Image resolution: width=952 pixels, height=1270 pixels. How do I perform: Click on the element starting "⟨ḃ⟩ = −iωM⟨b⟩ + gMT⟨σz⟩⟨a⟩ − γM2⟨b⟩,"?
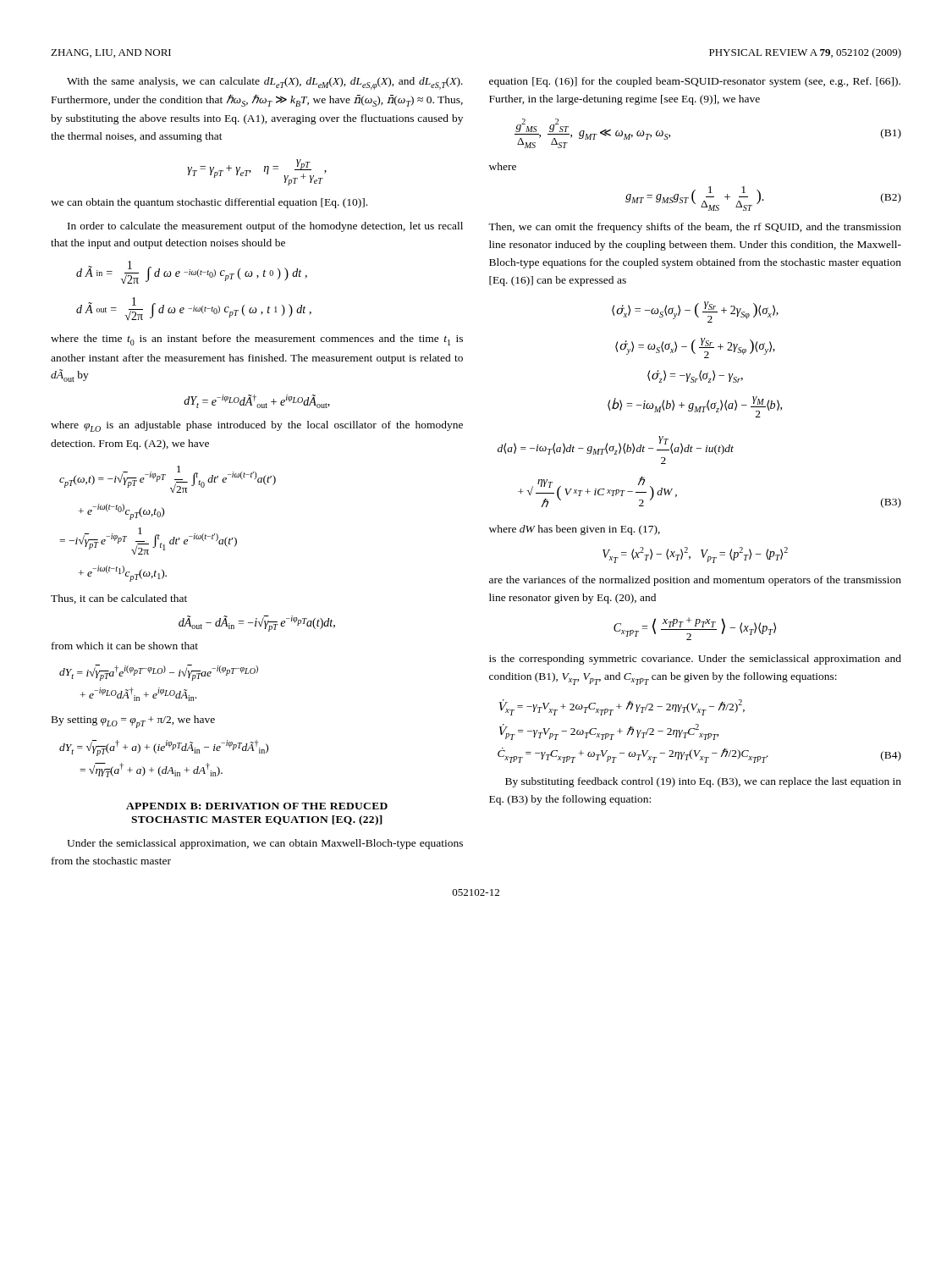(x=695, y=406)
